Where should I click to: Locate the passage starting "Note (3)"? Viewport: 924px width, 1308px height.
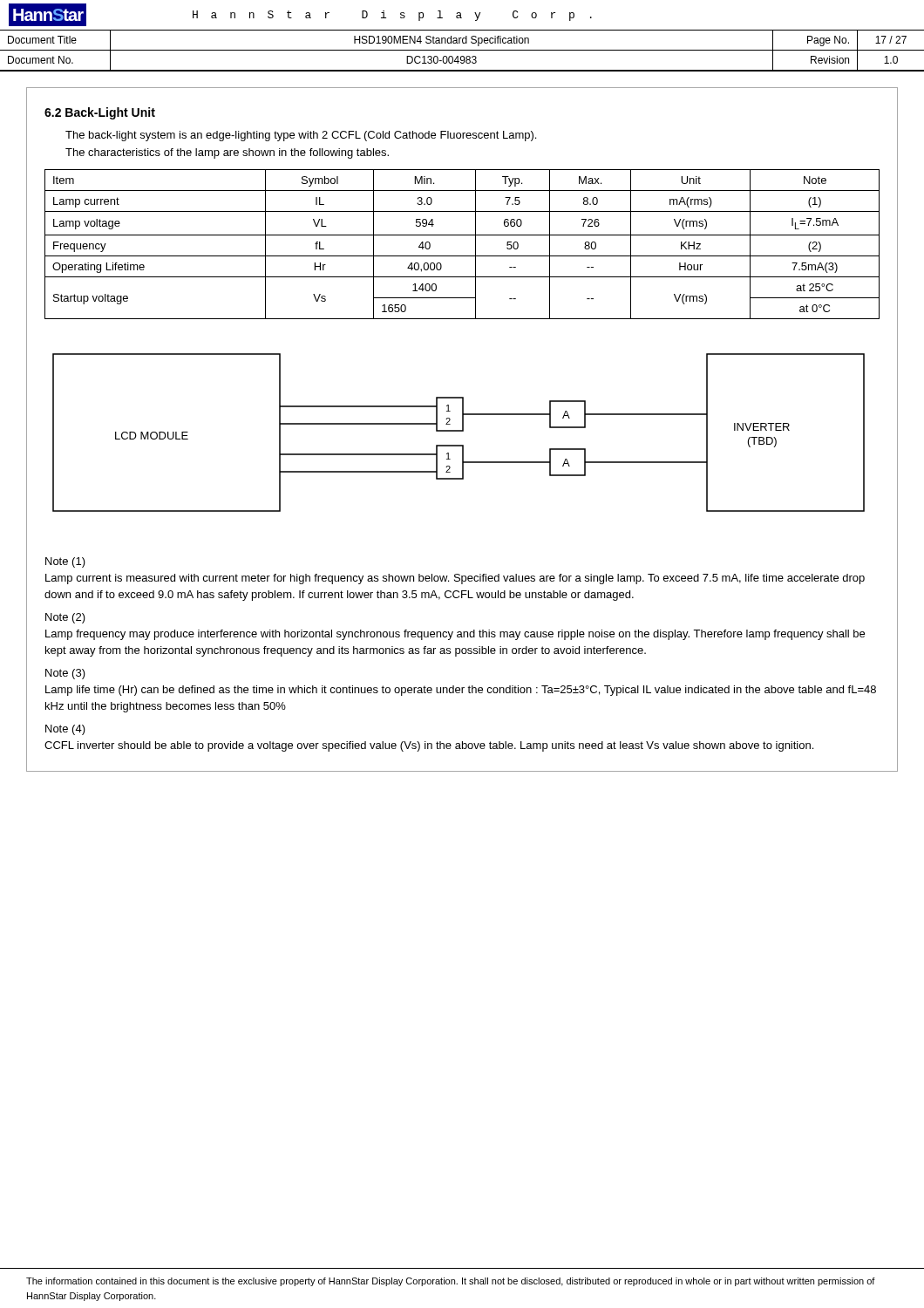(65, 672)
